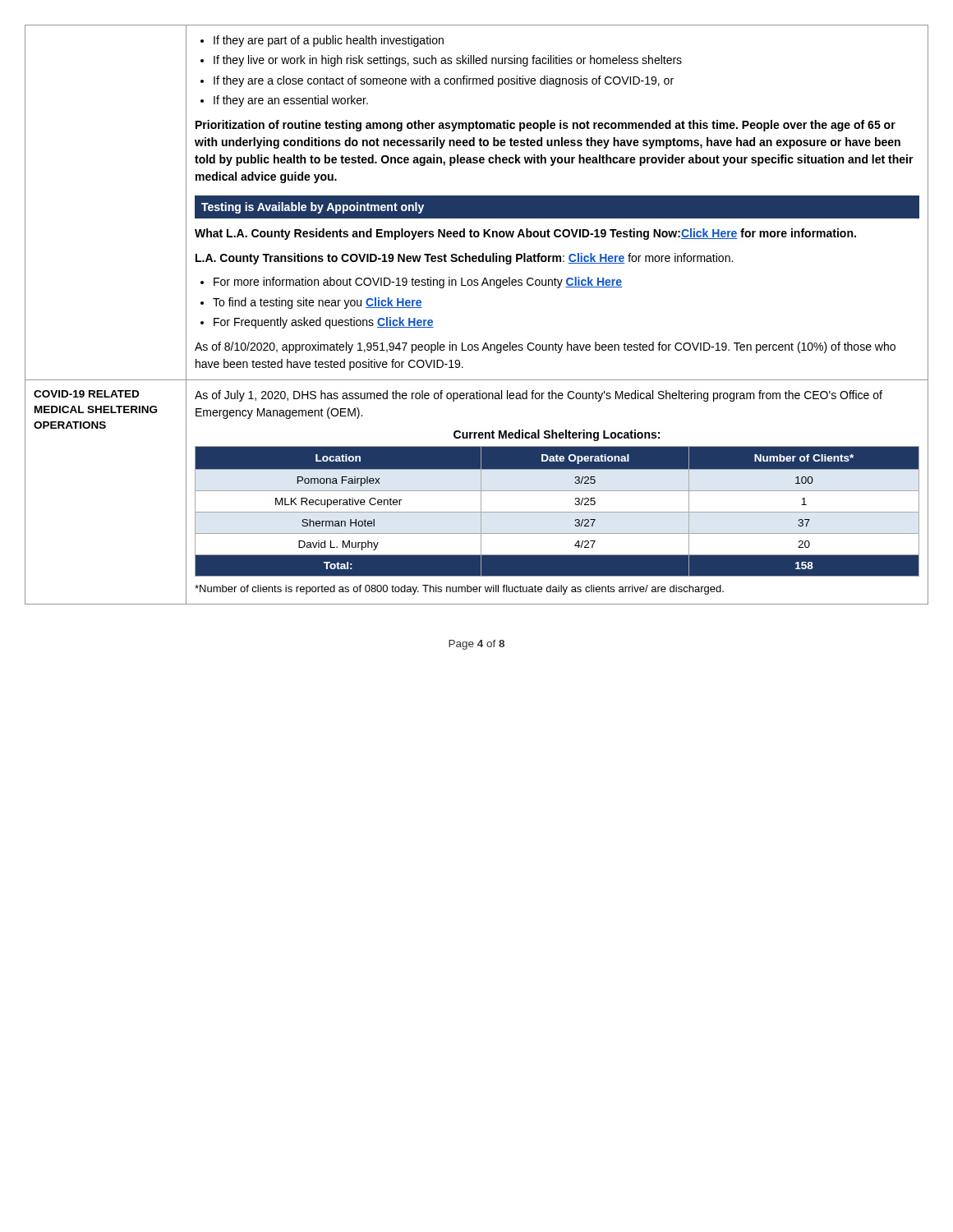Click on the table containing "Pomona Fairplex"
Viewport: 953px width, 1232px height.
557,512
